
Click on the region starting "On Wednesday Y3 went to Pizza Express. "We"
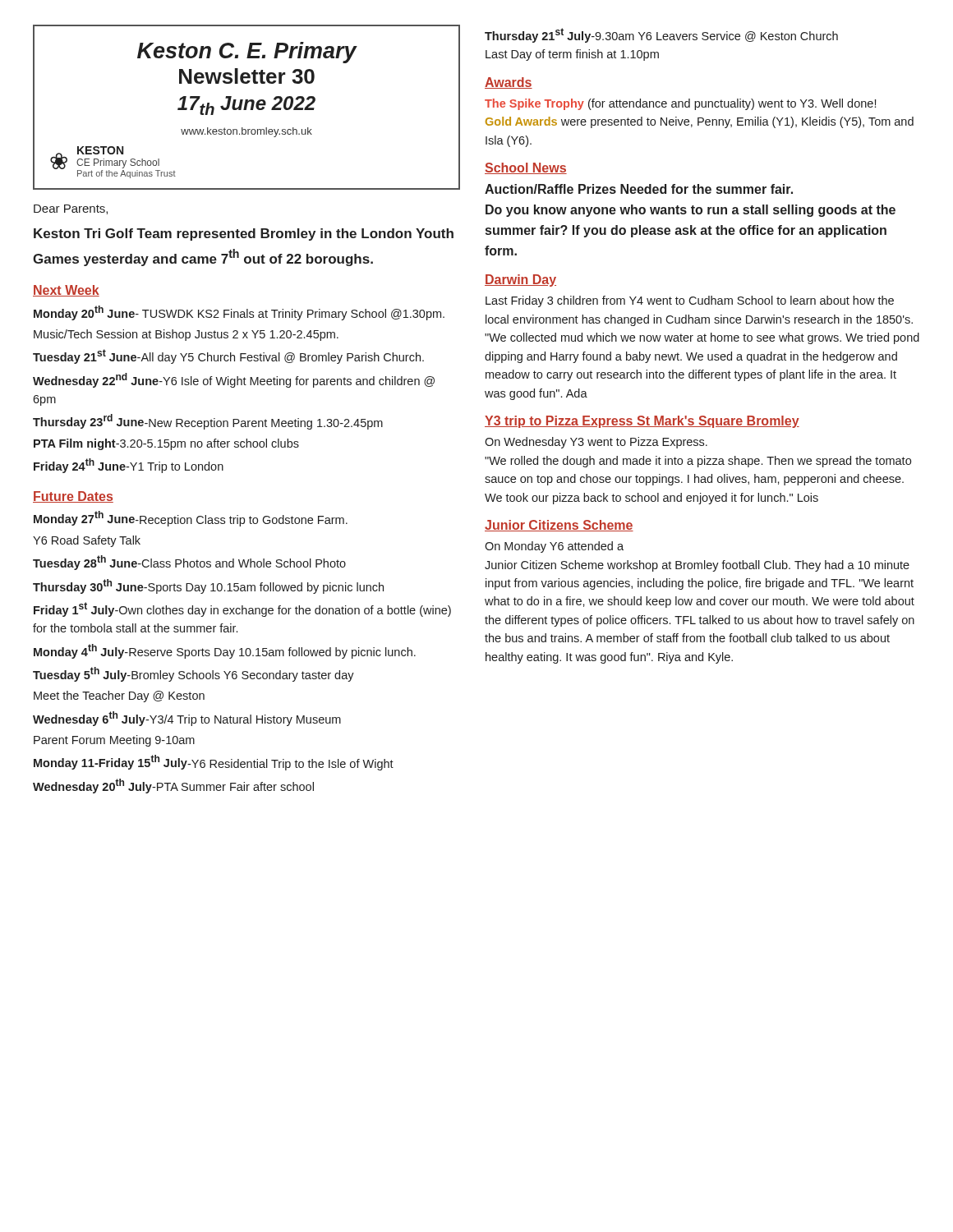click(698, 470)
